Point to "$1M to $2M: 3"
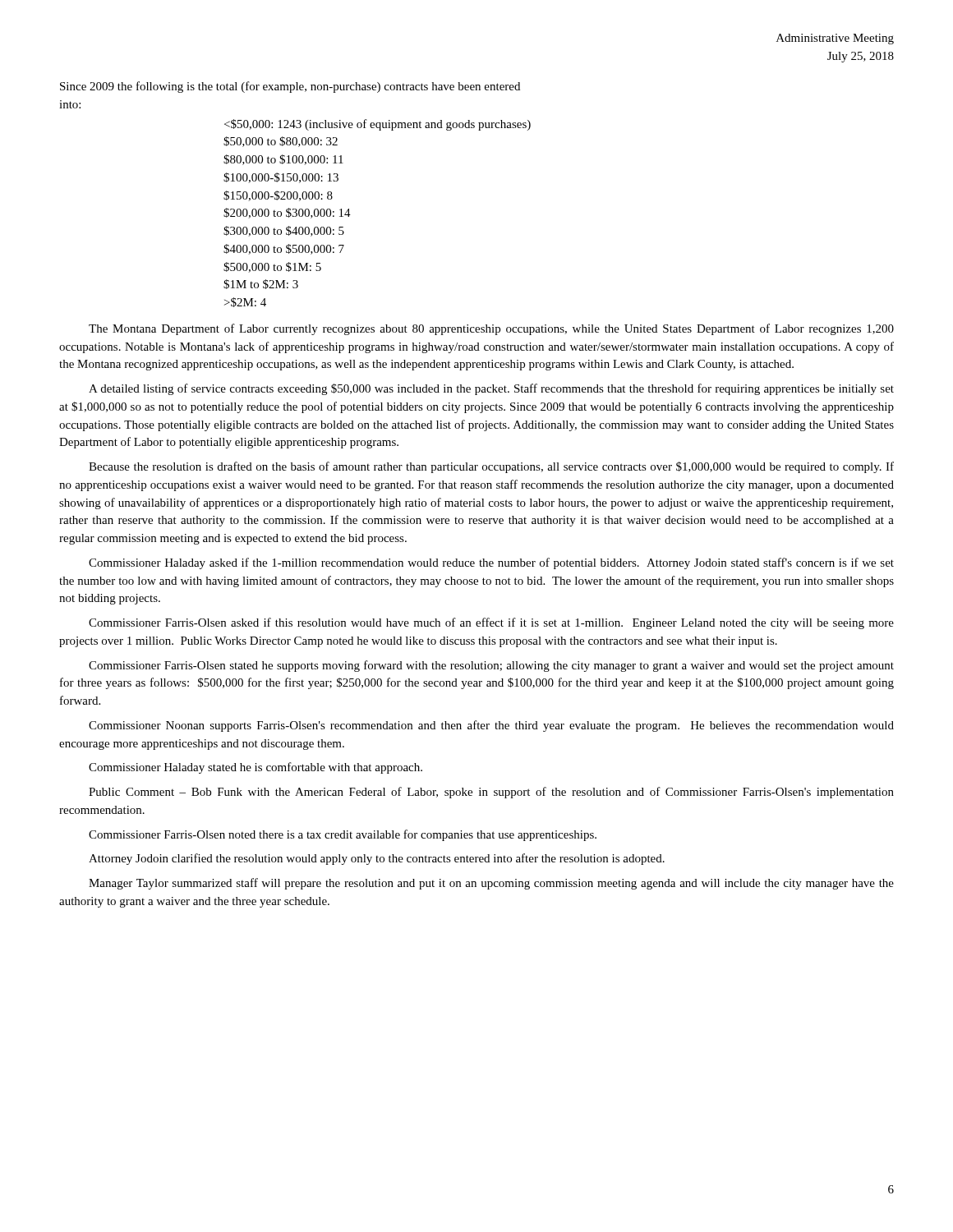 [x=261, y=284]
